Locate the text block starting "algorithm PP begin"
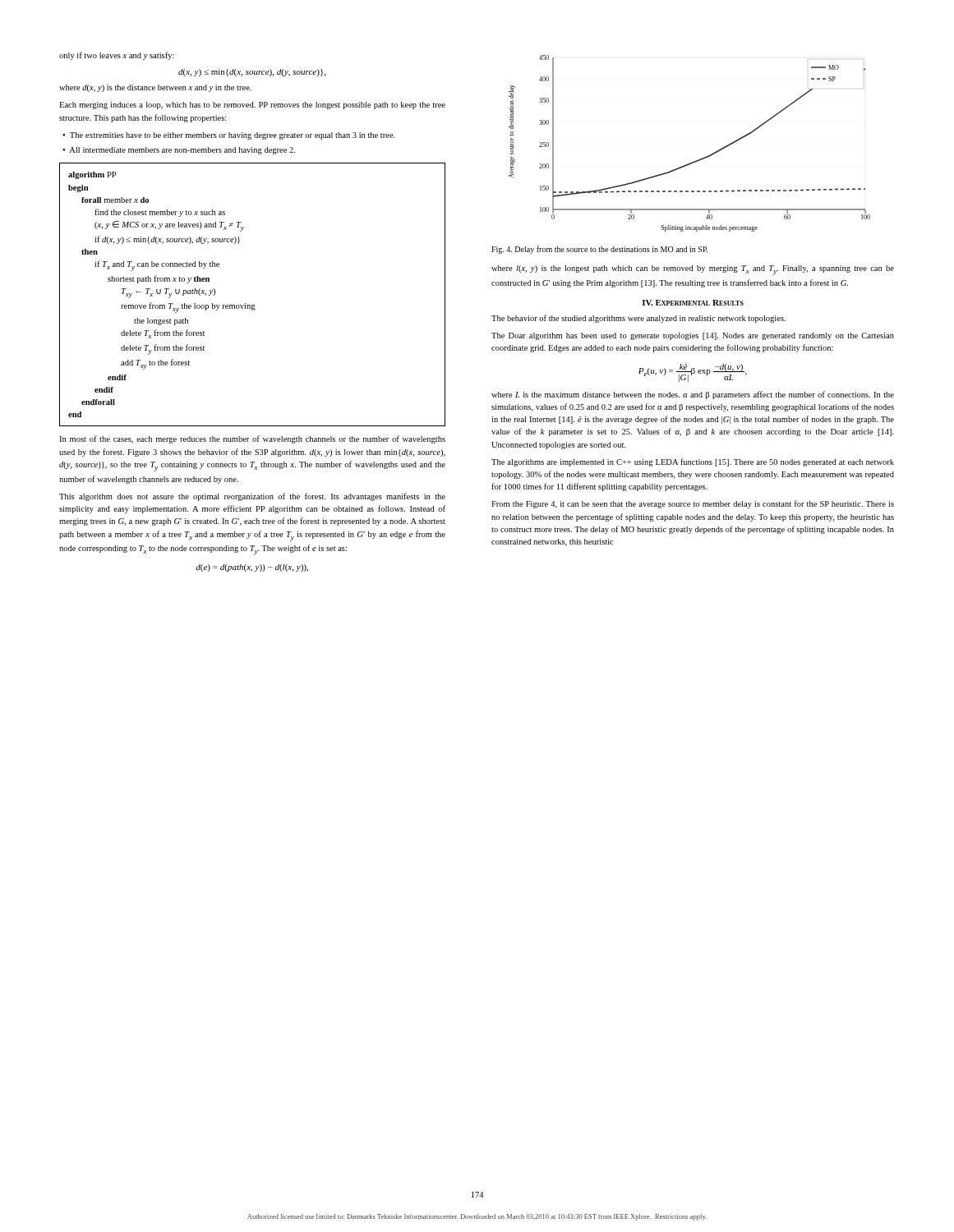Viewport: 954px width, 1232px height. click(x=252, y=295)
